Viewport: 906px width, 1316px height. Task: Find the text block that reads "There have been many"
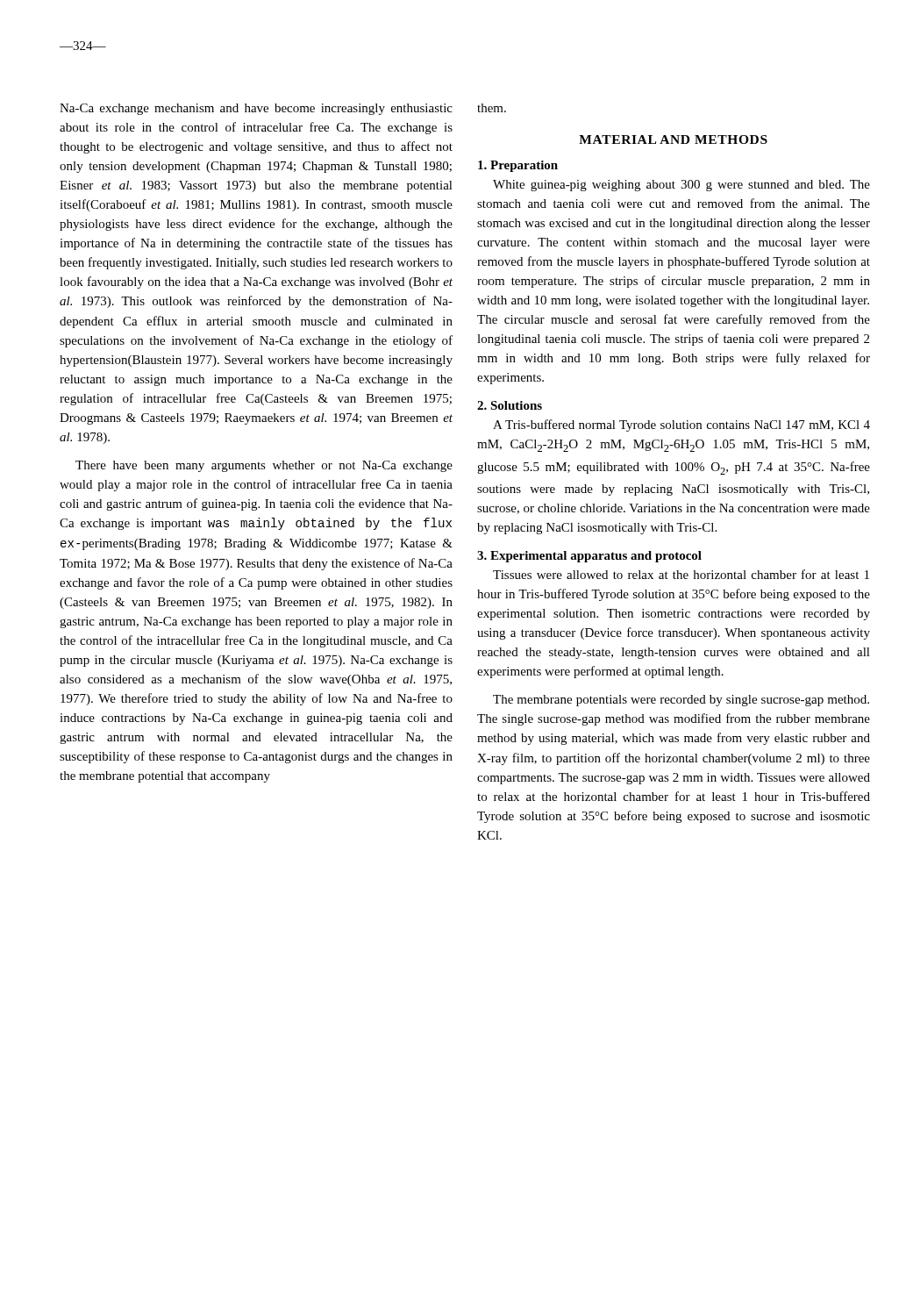(256, 620)
